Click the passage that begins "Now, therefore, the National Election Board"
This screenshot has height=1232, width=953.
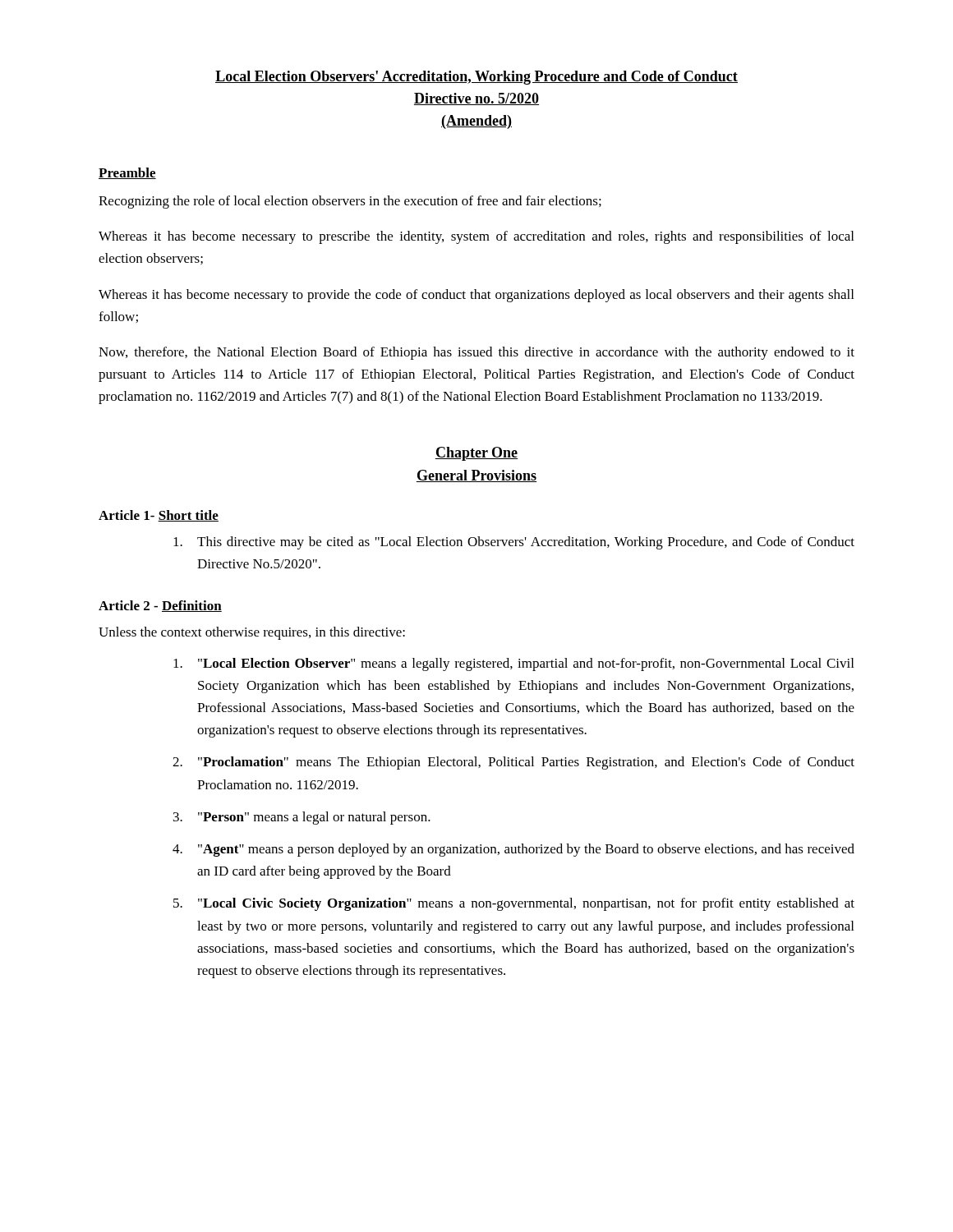pos(476,374)
